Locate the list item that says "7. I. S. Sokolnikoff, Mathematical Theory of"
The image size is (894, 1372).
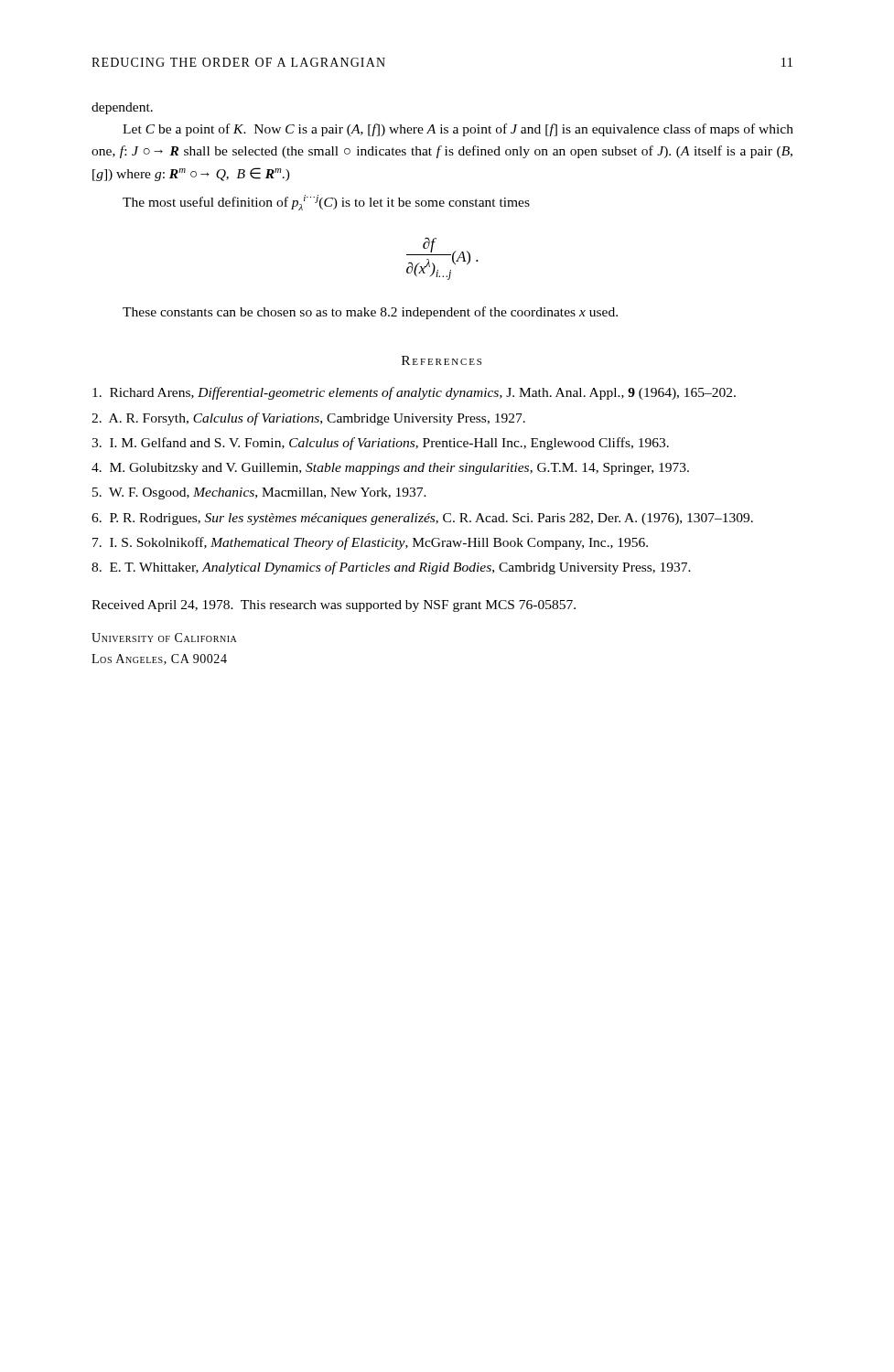click(x=370, y=542)
